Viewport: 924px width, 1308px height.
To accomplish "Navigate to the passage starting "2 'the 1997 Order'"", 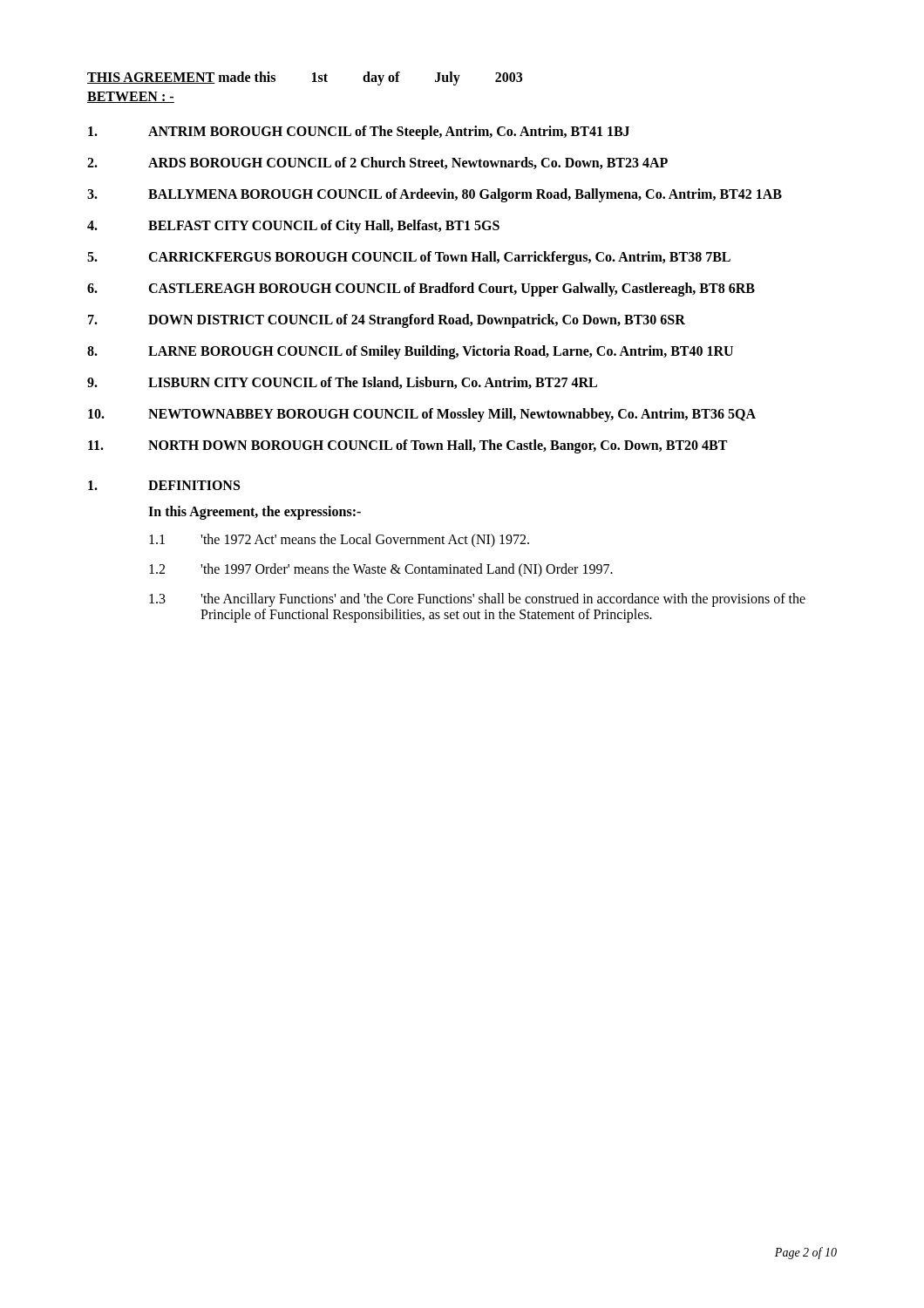I will [493, 569].
